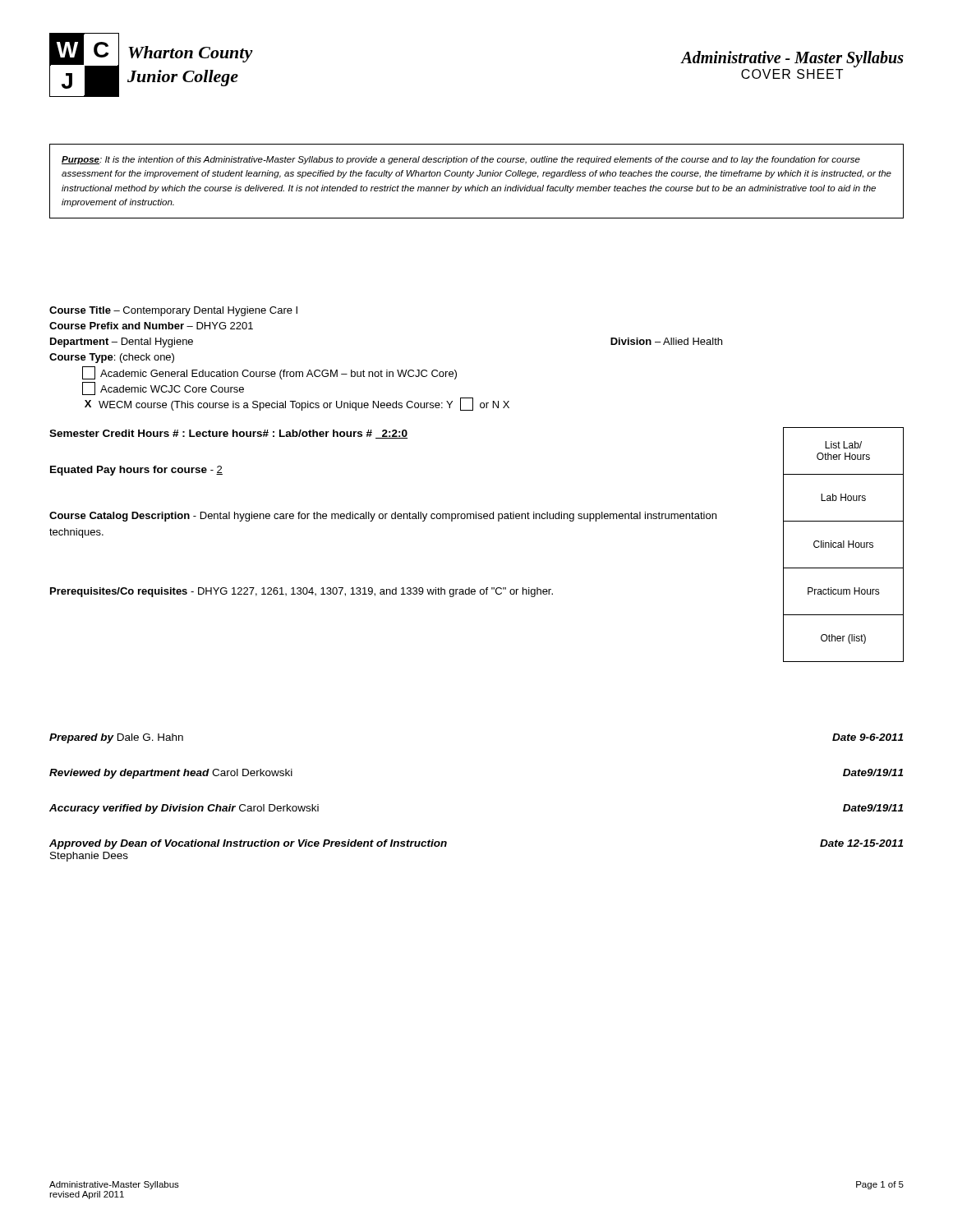This screenshot has height=1232, width=953.
Task: Locate the logo
Action: 151,65
